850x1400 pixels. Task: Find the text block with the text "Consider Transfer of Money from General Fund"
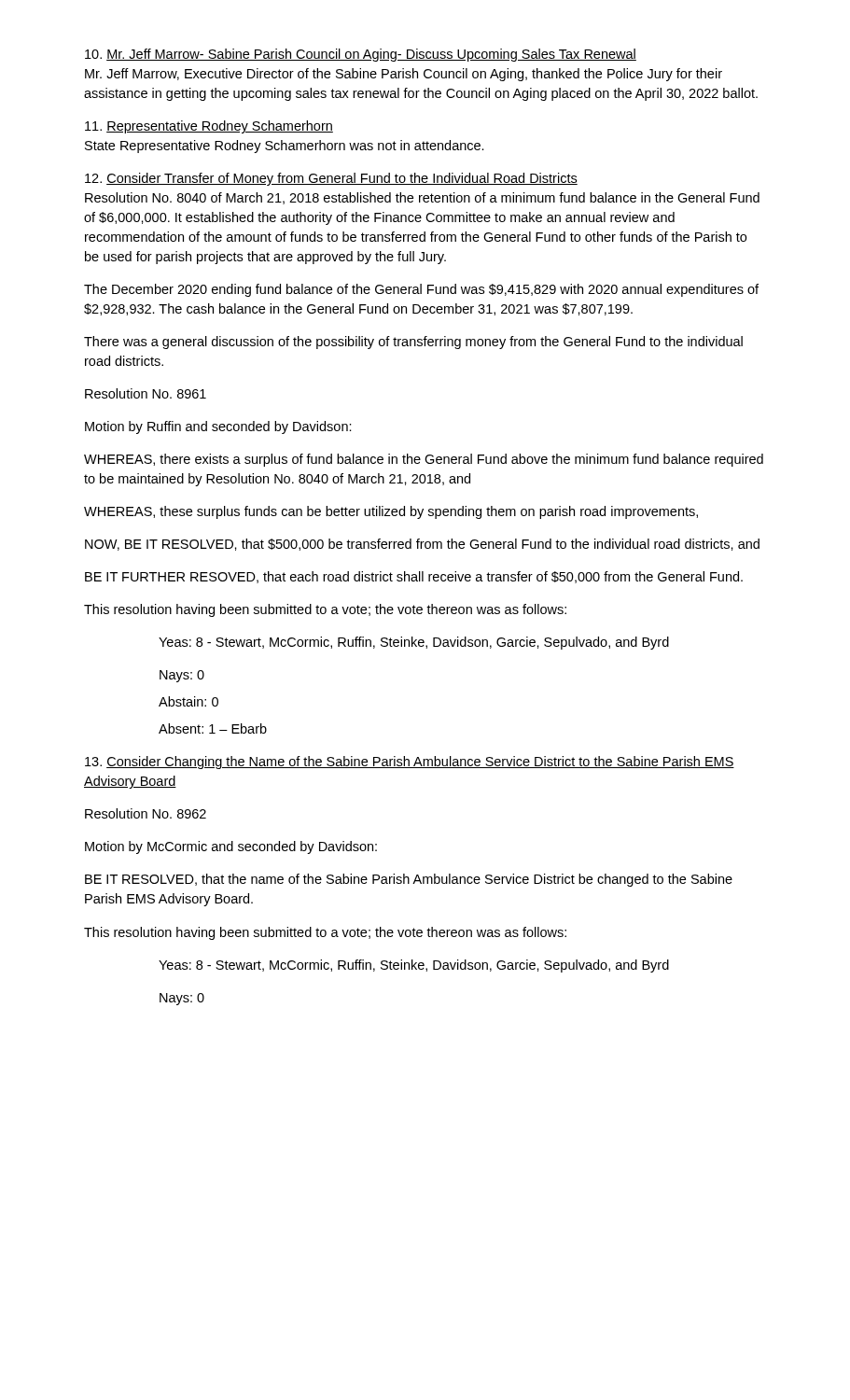click(x=422, y=218)
